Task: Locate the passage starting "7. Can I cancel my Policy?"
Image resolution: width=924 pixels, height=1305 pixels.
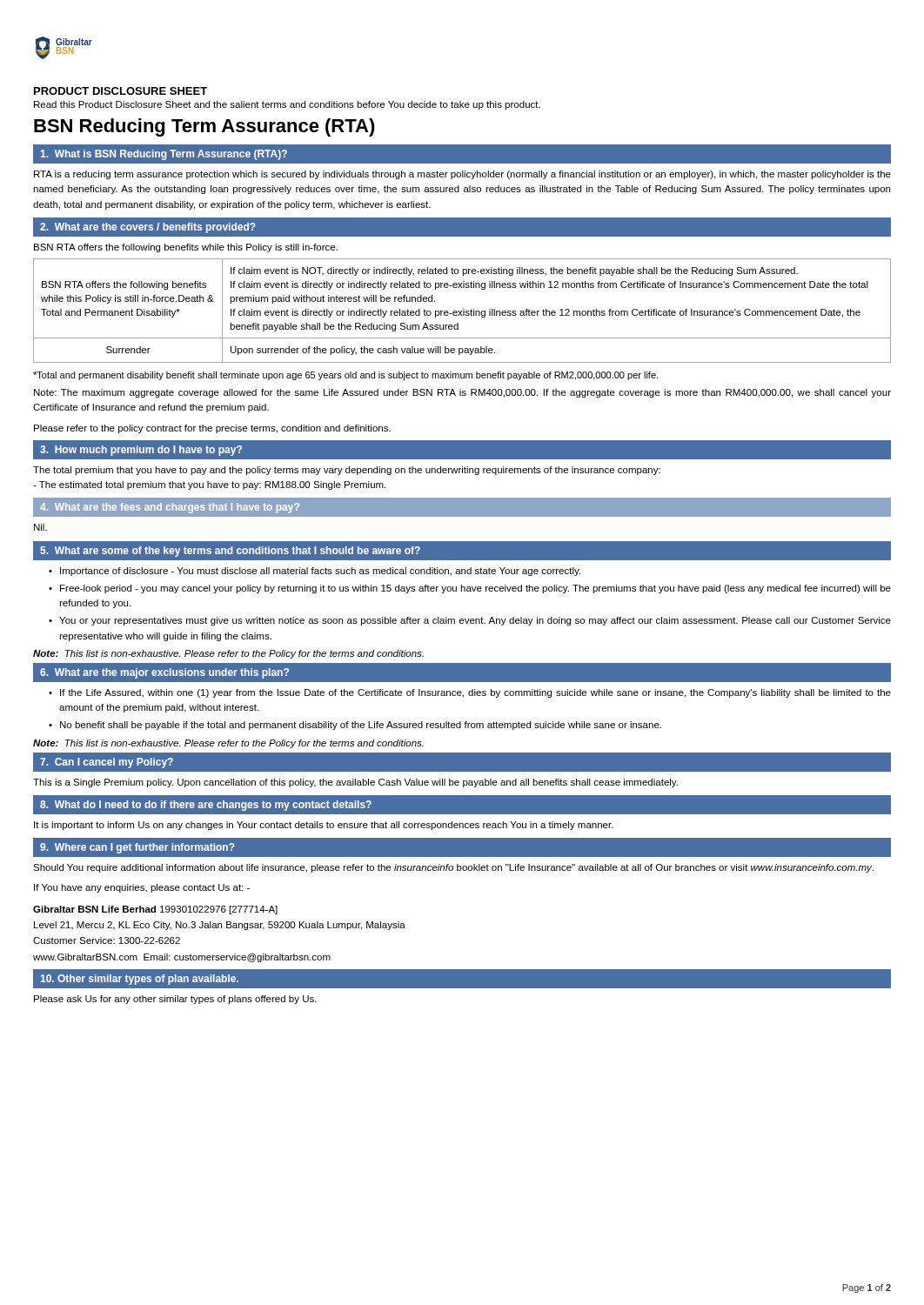Action: click(x=107, y=762)
